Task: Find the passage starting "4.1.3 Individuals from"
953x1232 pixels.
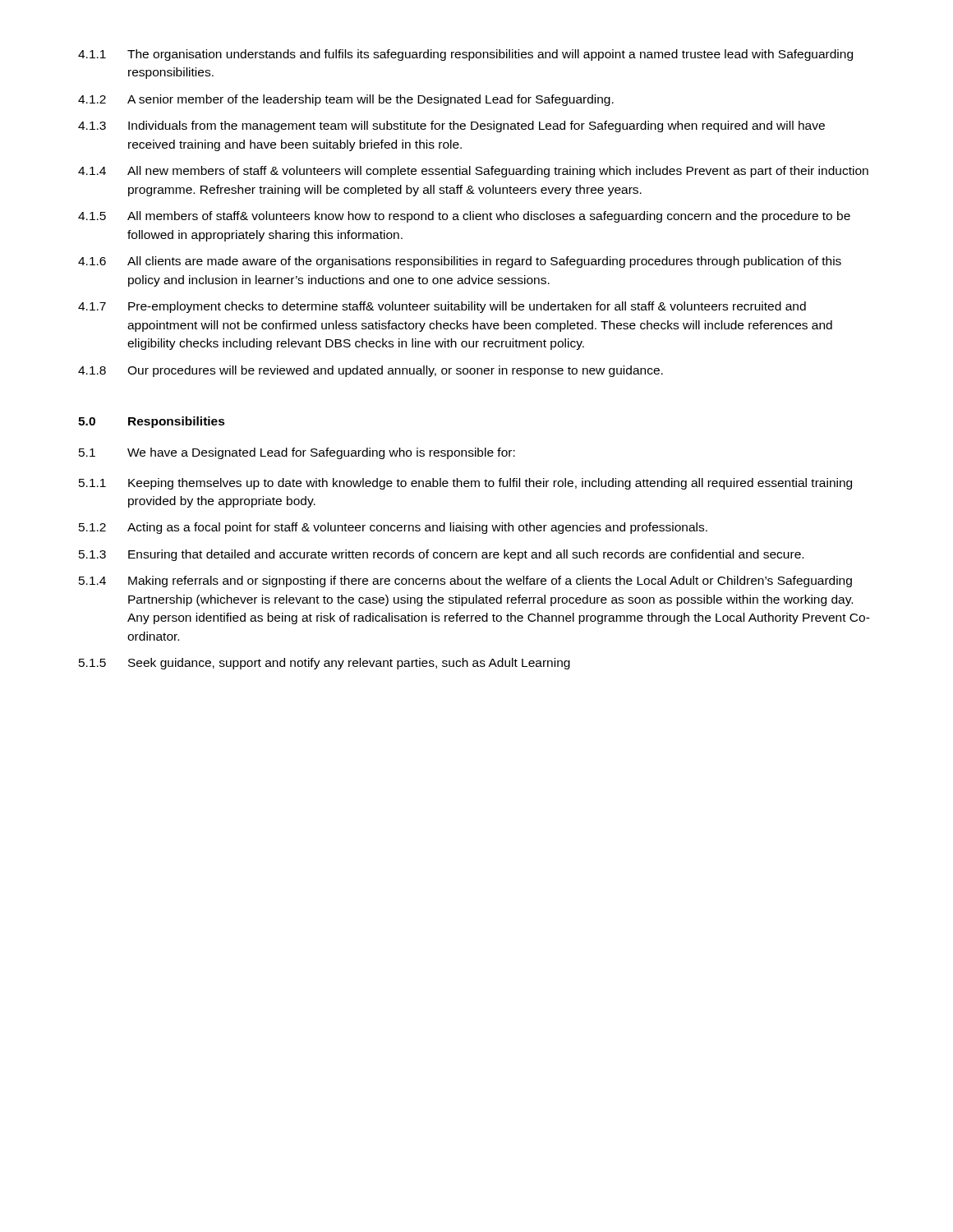Action: (x=476, y=135)
